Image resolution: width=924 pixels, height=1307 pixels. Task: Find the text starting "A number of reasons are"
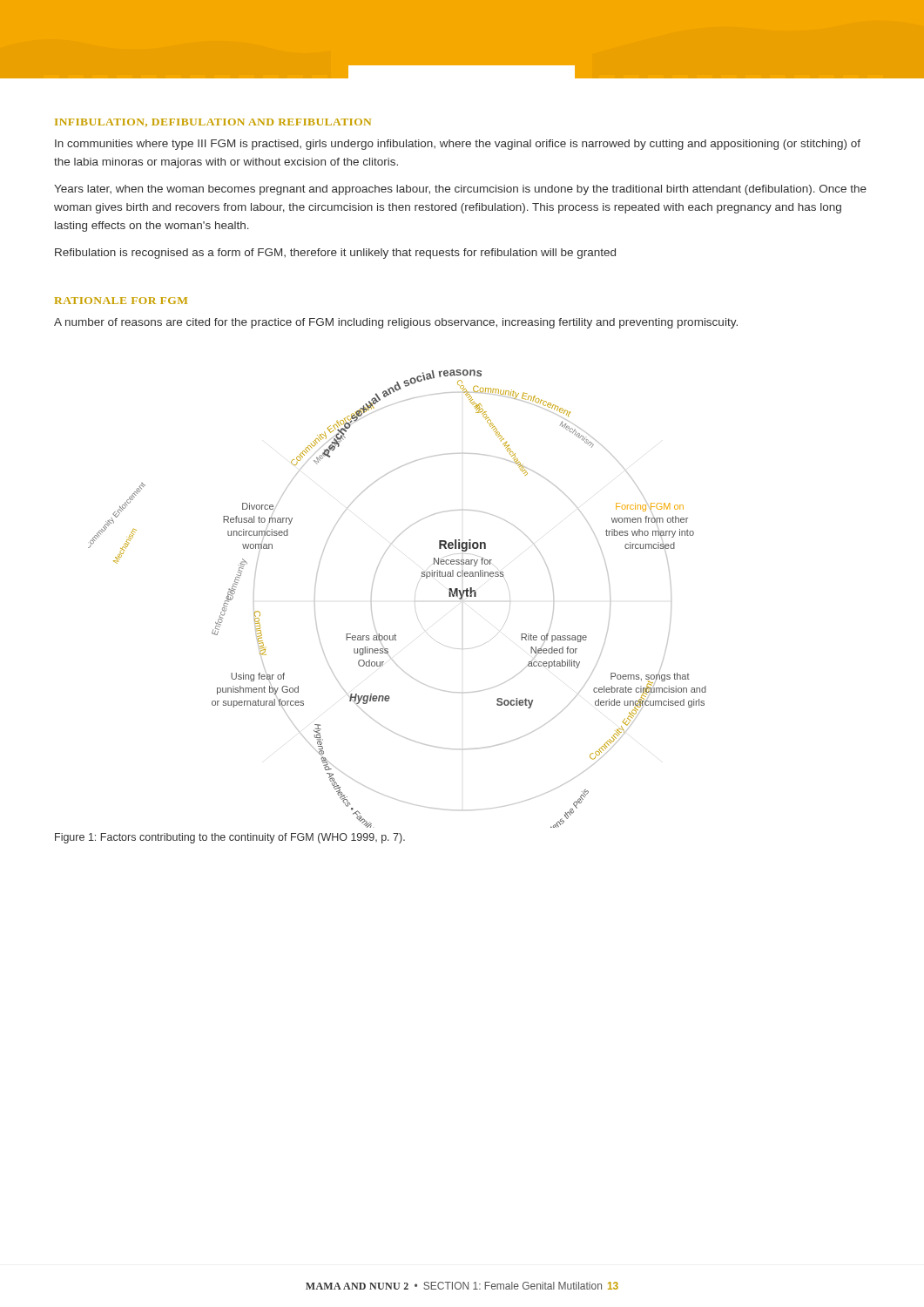click(x=396, y=322)
